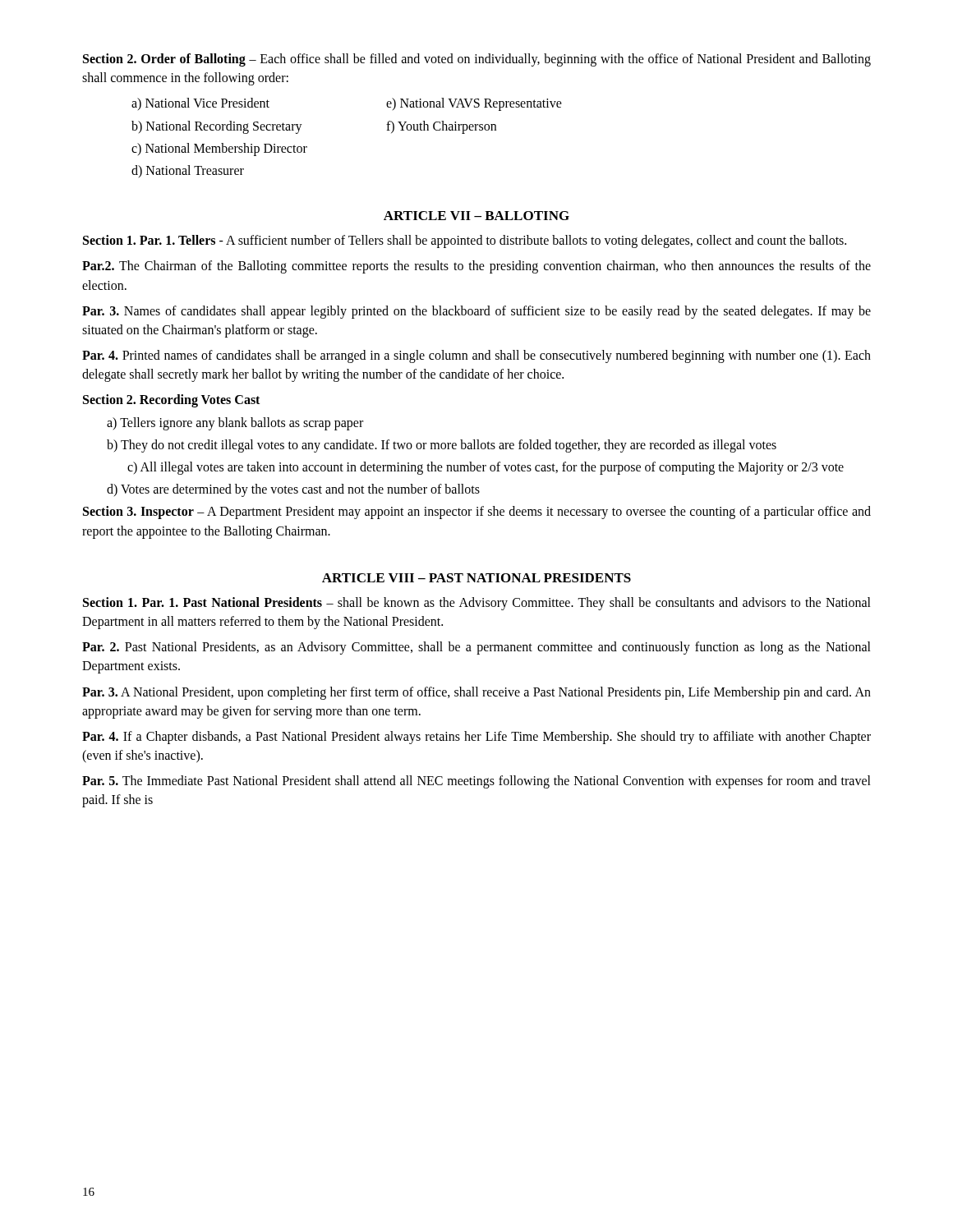Locate the list item that reads "c) All illegal"
The width and height of the screenshot is (953, 1232).
click(486, 467)
